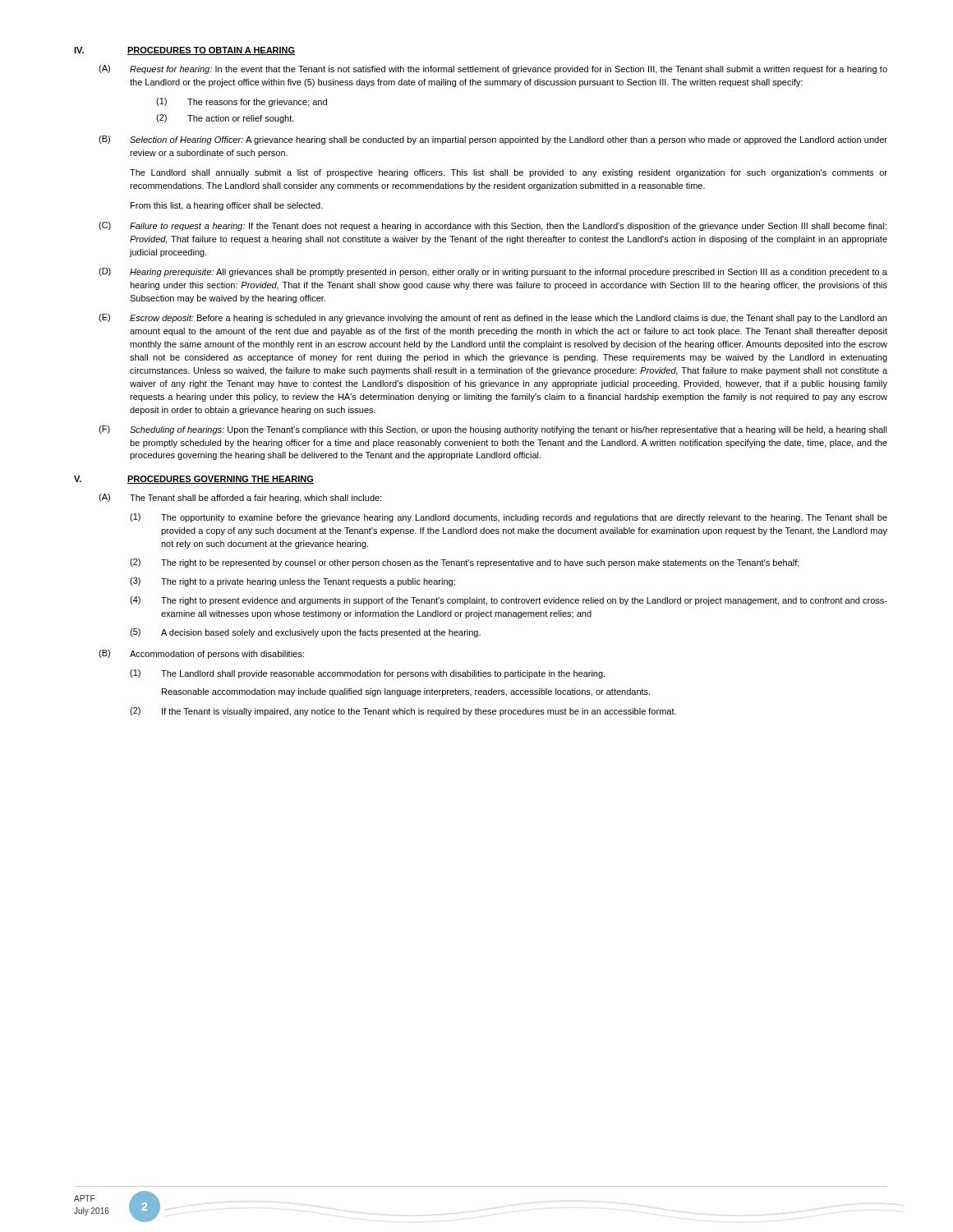Point to the passage starting "(A) Request for hearing: In the"
This screenshot has height=1232, width=953.
coord(493,76)
